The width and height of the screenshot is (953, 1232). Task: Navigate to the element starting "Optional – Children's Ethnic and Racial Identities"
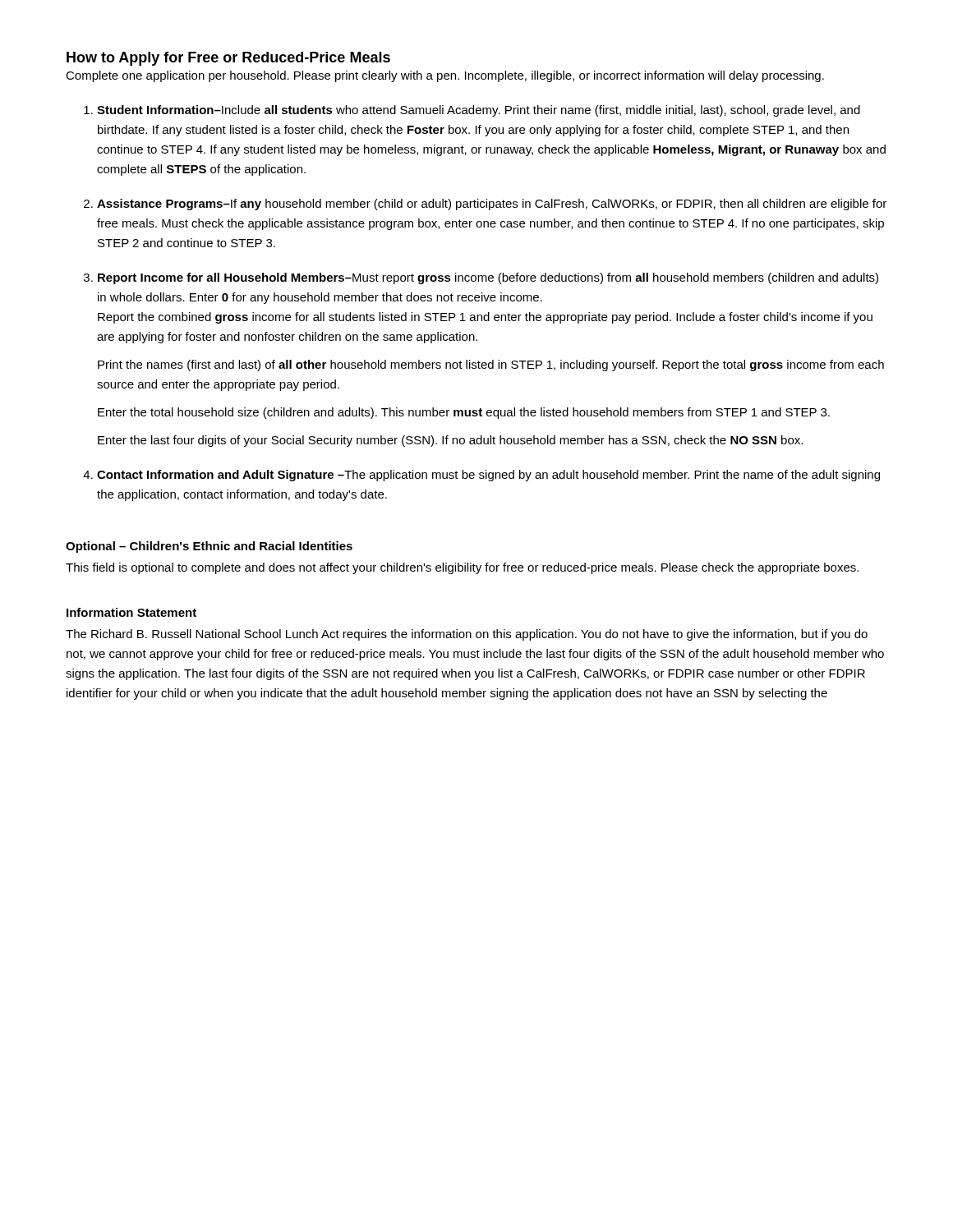209,545
